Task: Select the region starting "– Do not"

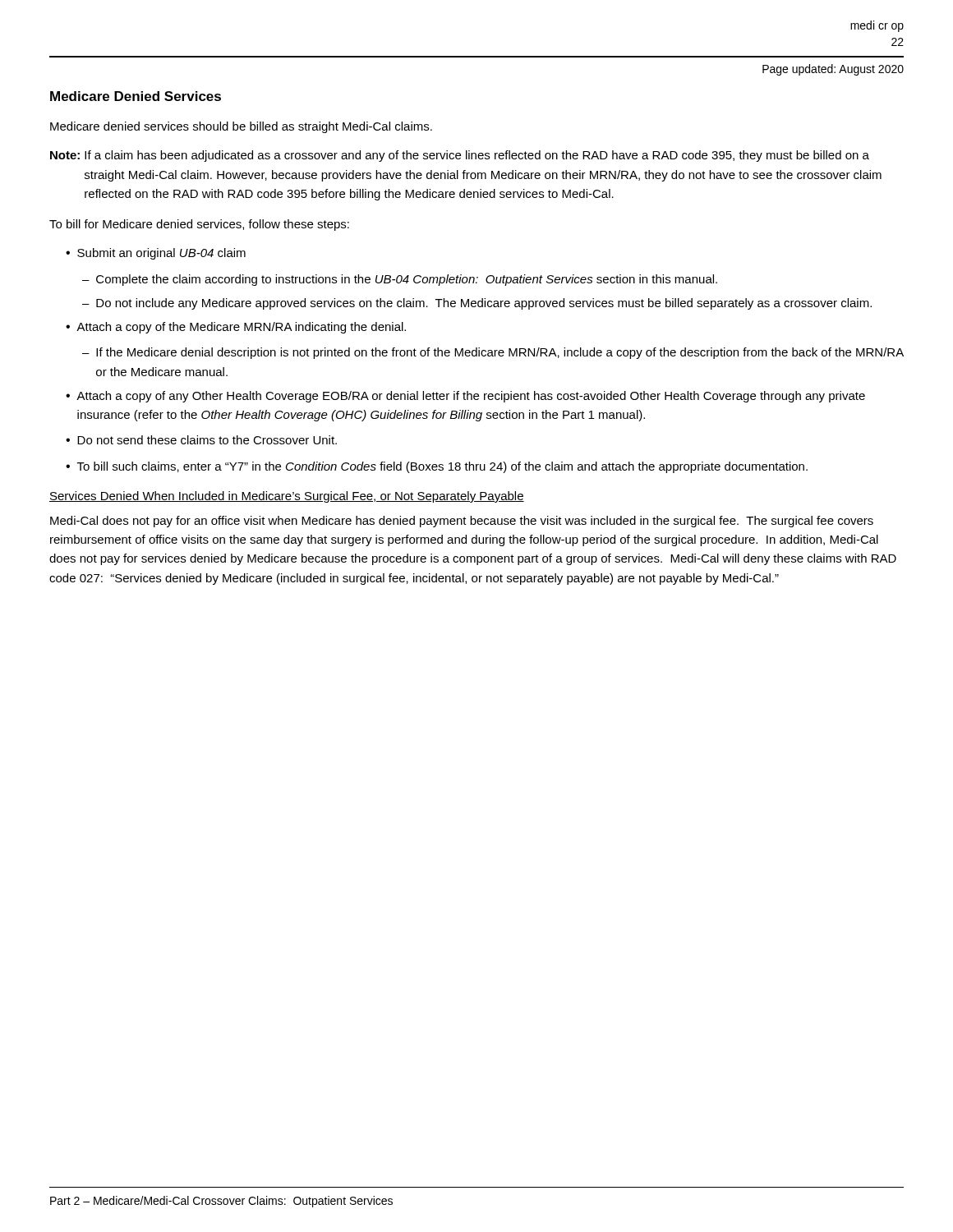Action: coord(493,303)
